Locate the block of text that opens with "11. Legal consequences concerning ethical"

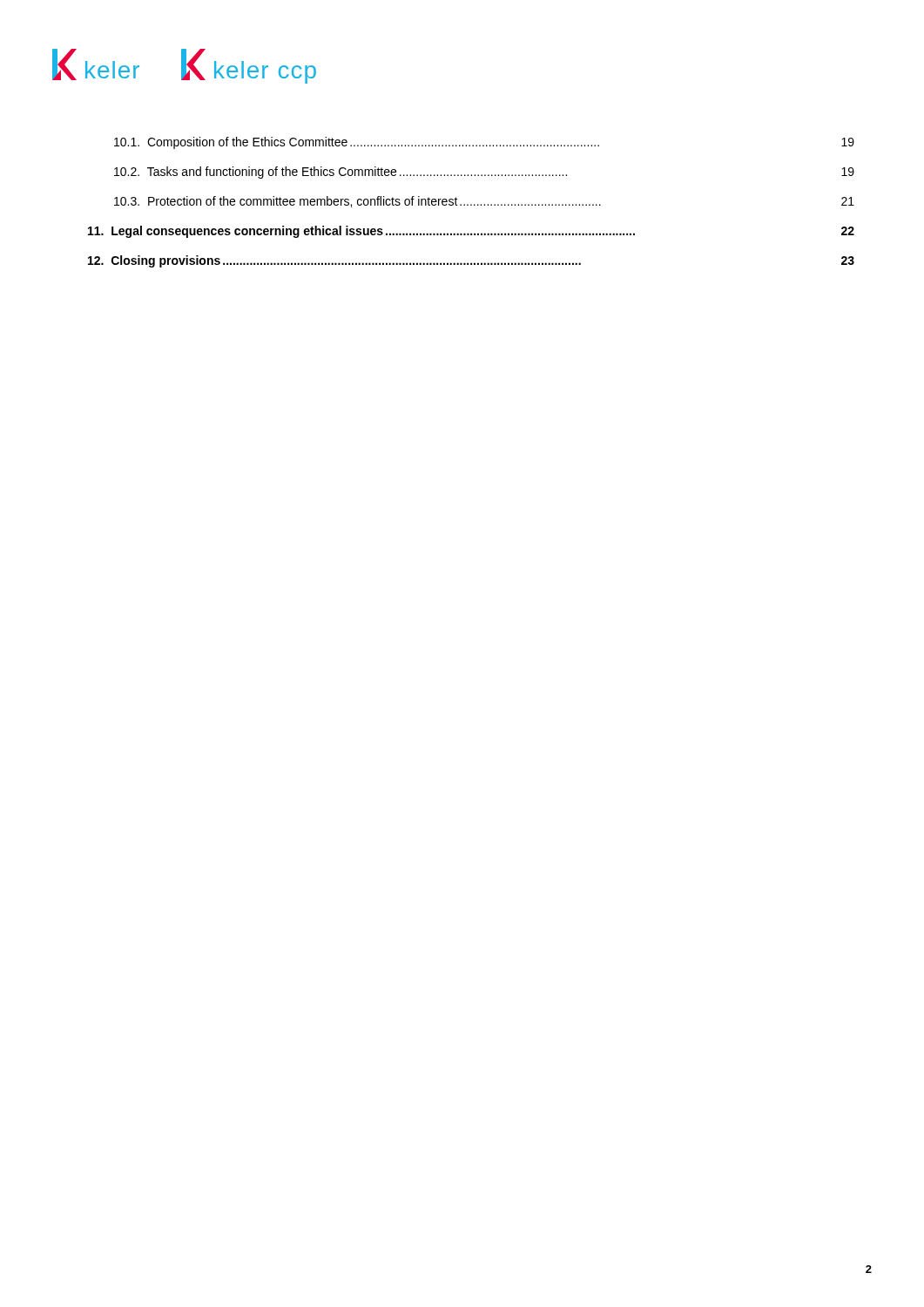click(x=471, y=231)
